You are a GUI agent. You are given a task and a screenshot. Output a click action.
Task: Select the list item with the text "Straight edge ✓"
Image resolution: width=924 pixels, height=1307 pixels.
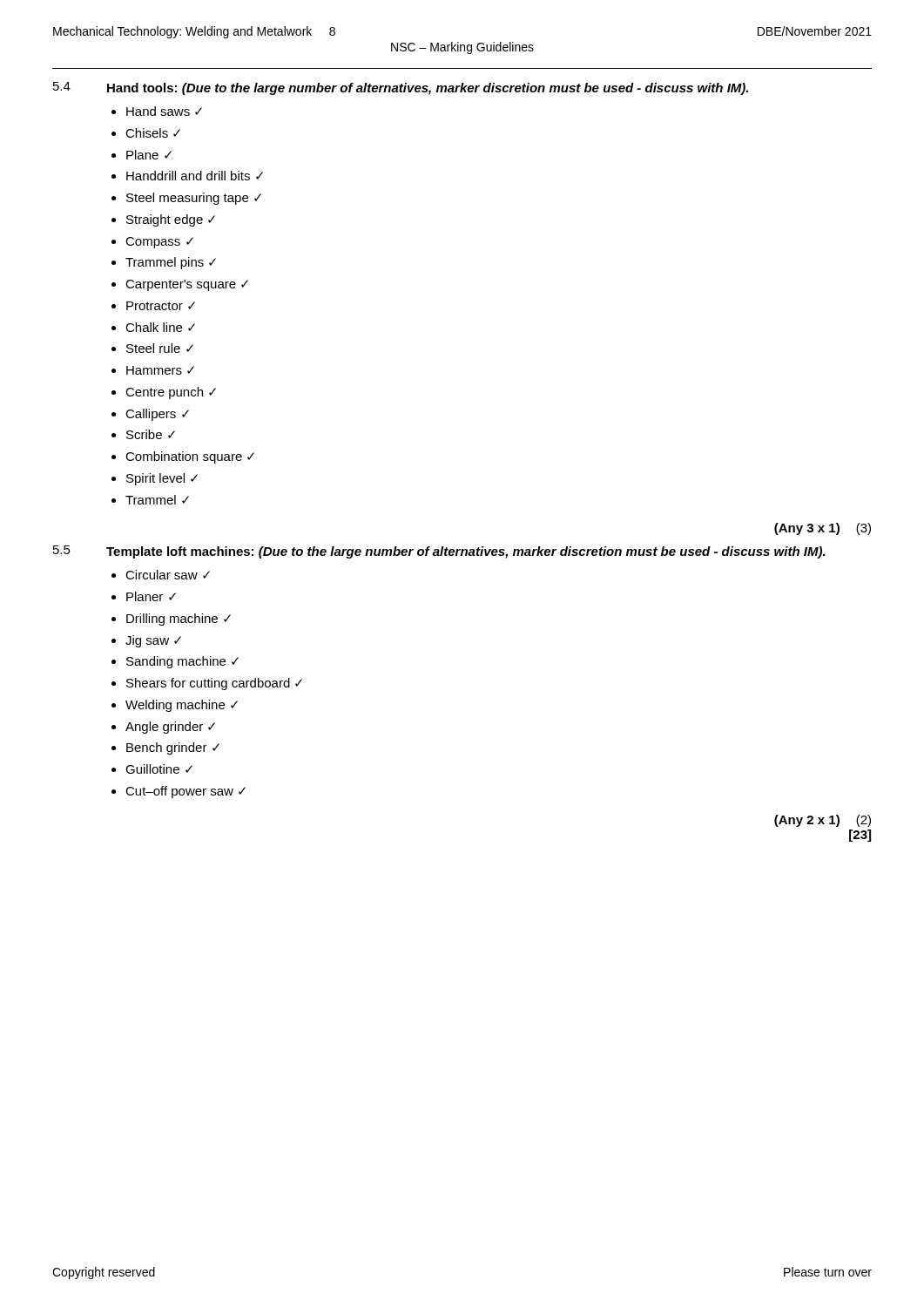point(172,219)
